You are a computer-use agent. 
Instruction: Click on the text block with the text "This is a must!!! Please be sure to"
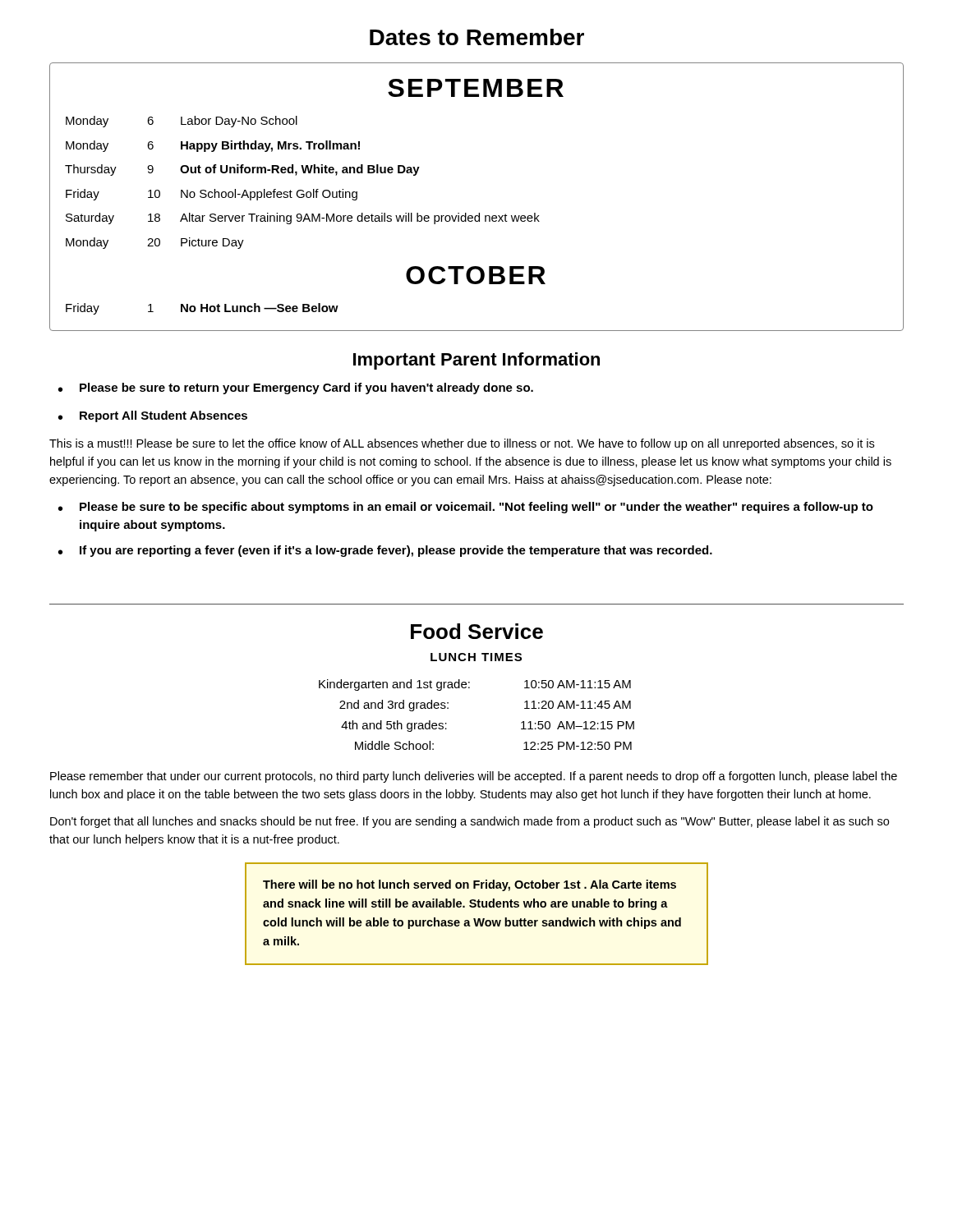pos(470,462)
